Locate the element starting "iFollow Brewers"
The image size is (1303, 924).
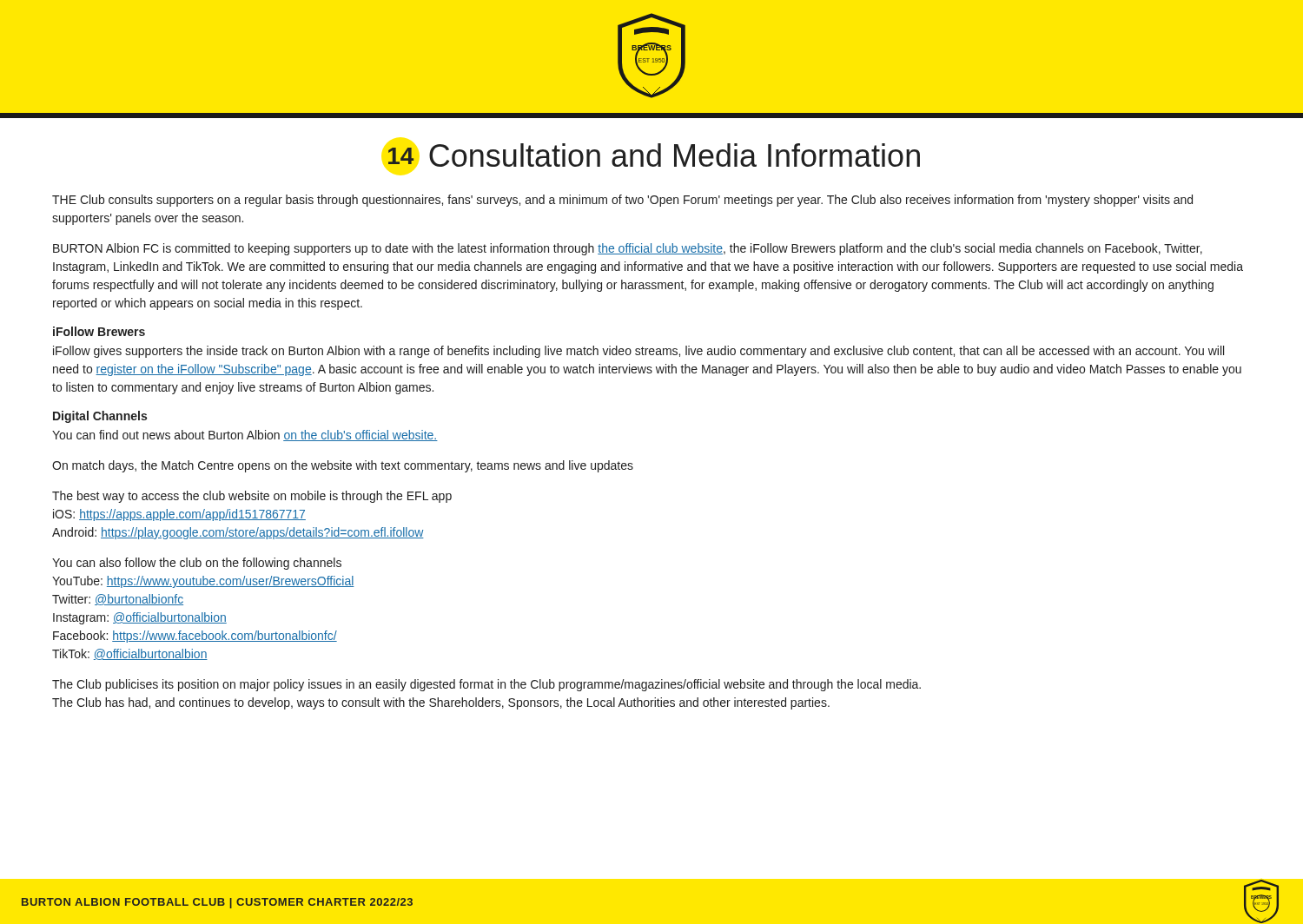(x=99, y=331)
